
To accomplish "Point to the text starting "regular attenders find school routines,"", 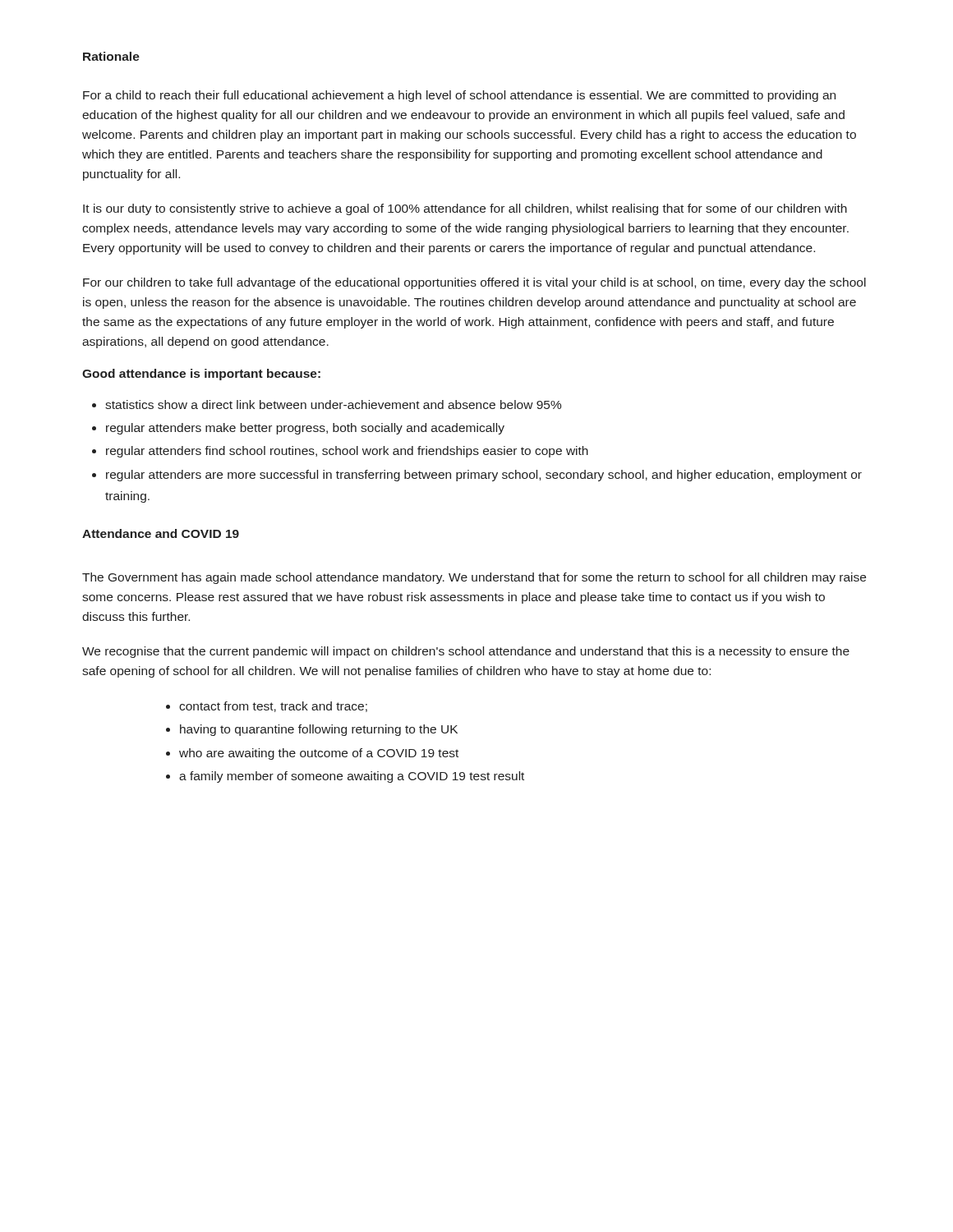I will 488,451.
